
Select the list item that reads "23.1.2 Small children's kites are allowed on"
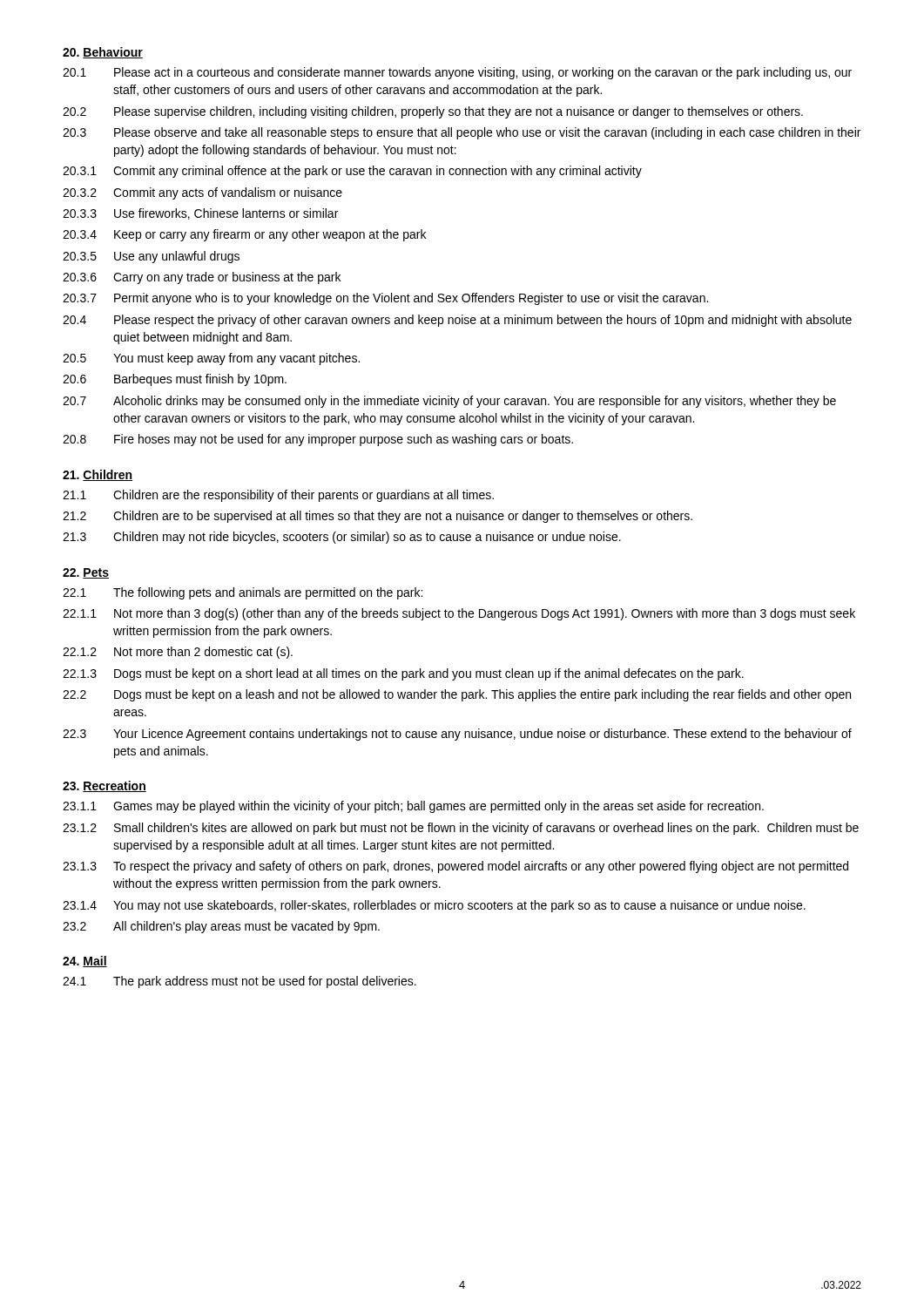(x=462, y=836)
